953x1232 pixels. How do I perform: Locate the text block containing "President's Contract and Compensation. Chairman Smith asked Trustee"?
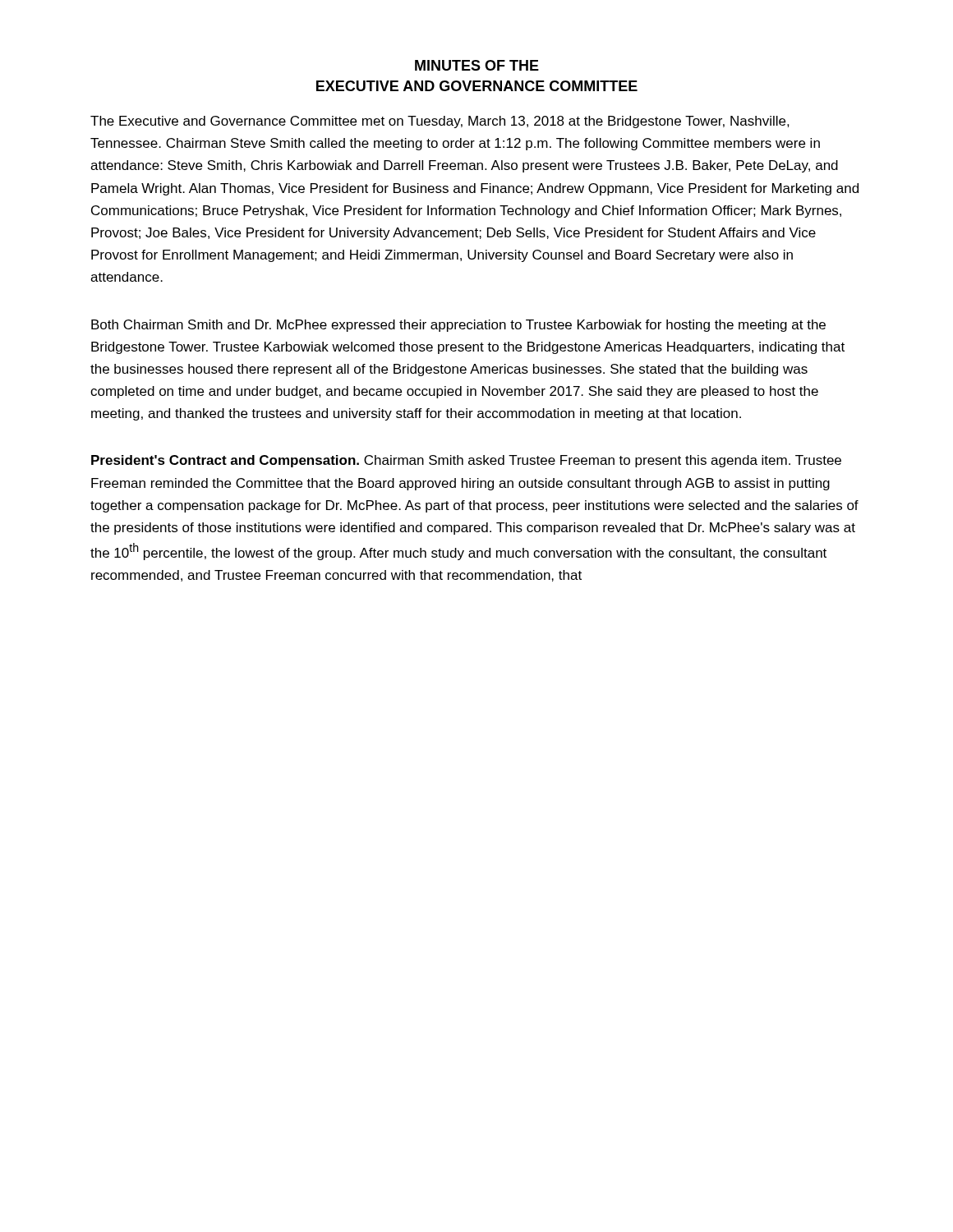pyautogui.click(x=474, y=518)
